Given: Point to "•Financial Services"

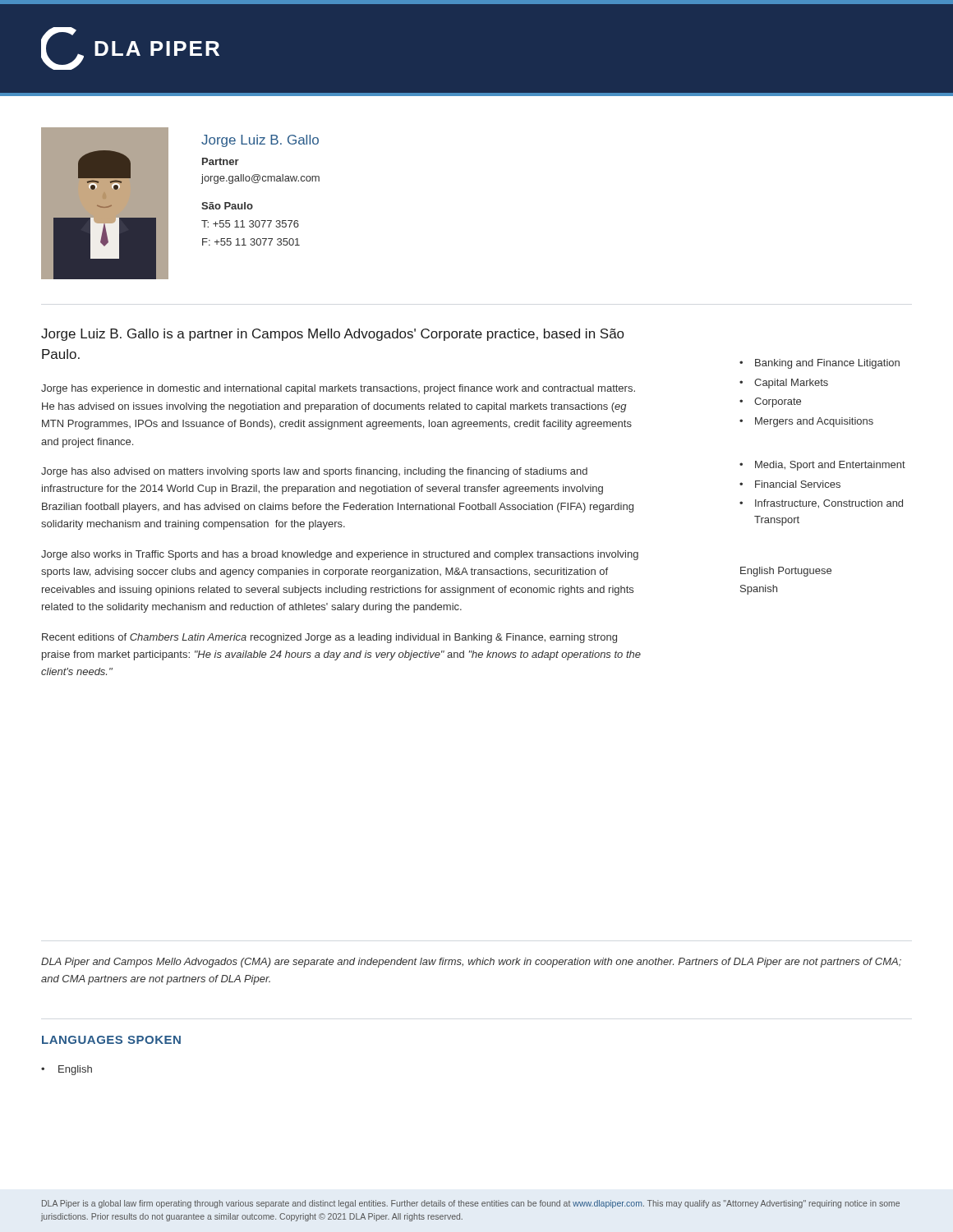Looking at the screenshot, I should (x=790, y=484).
